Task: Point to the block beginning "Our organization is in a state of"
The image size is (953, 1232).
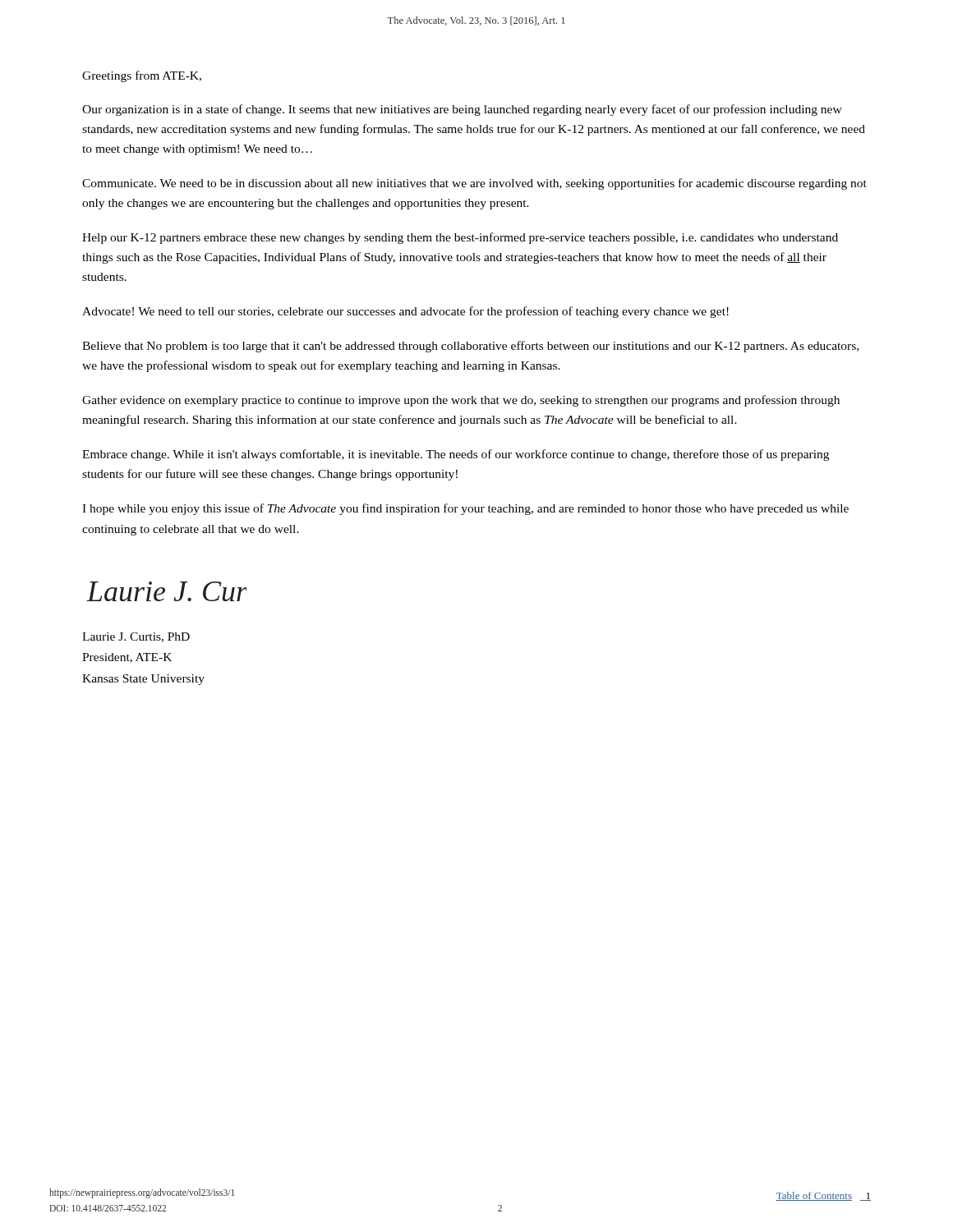Action: pos(474,129)
